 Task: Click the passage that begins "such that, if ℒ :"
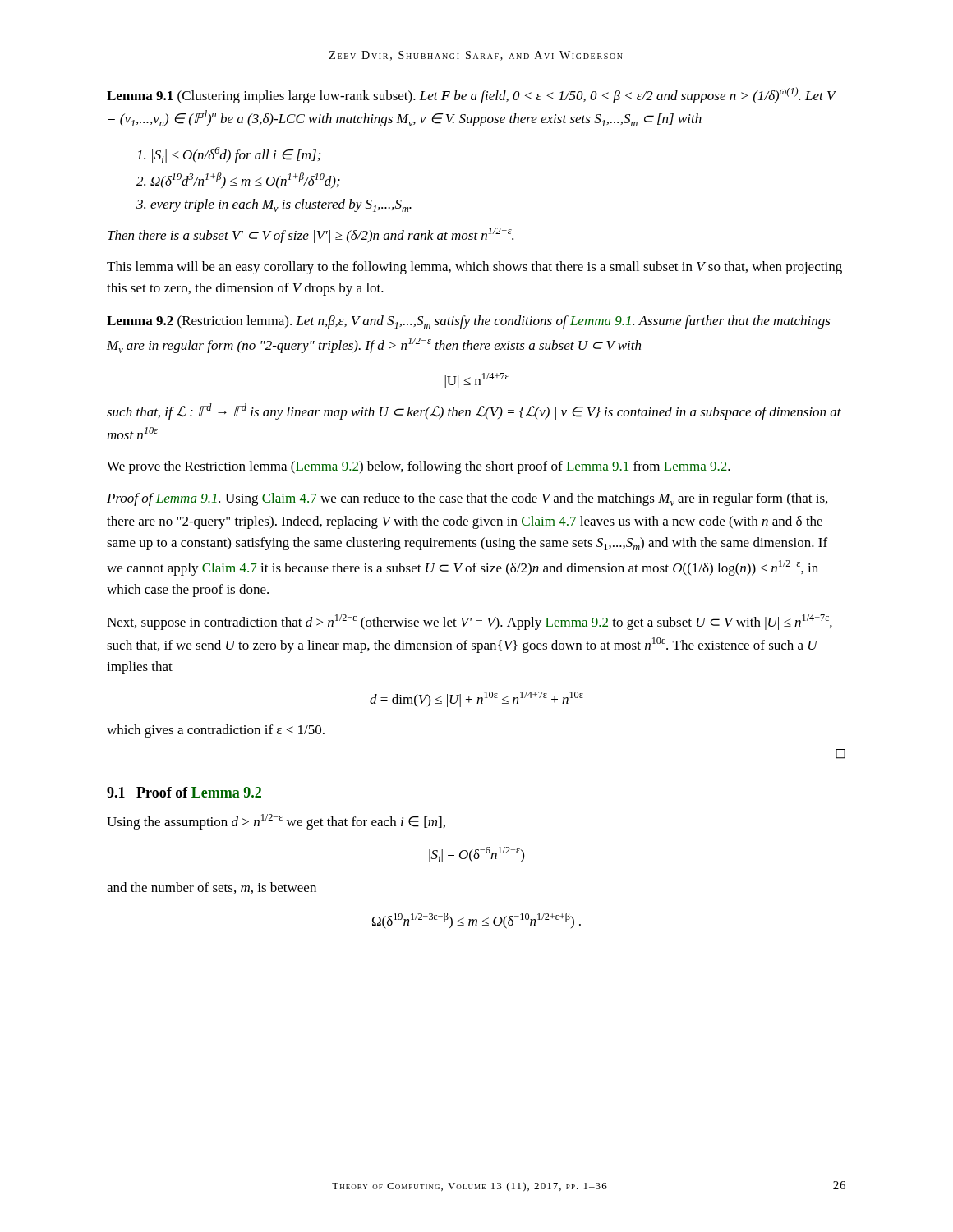(x=474, y=422)
